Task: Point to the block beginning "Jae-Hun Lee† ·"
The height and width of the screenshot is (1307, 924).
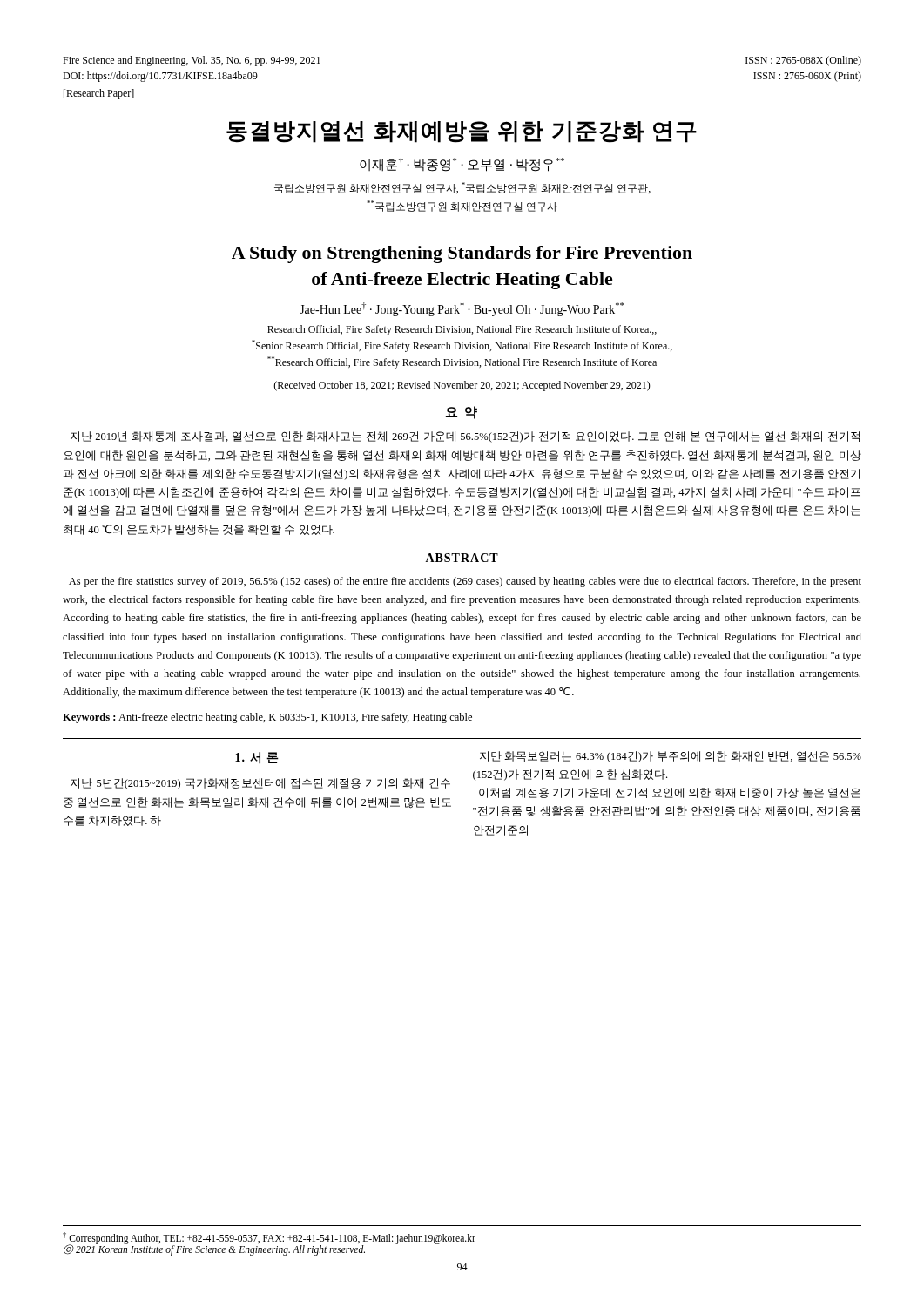Action: coord(462,308)
